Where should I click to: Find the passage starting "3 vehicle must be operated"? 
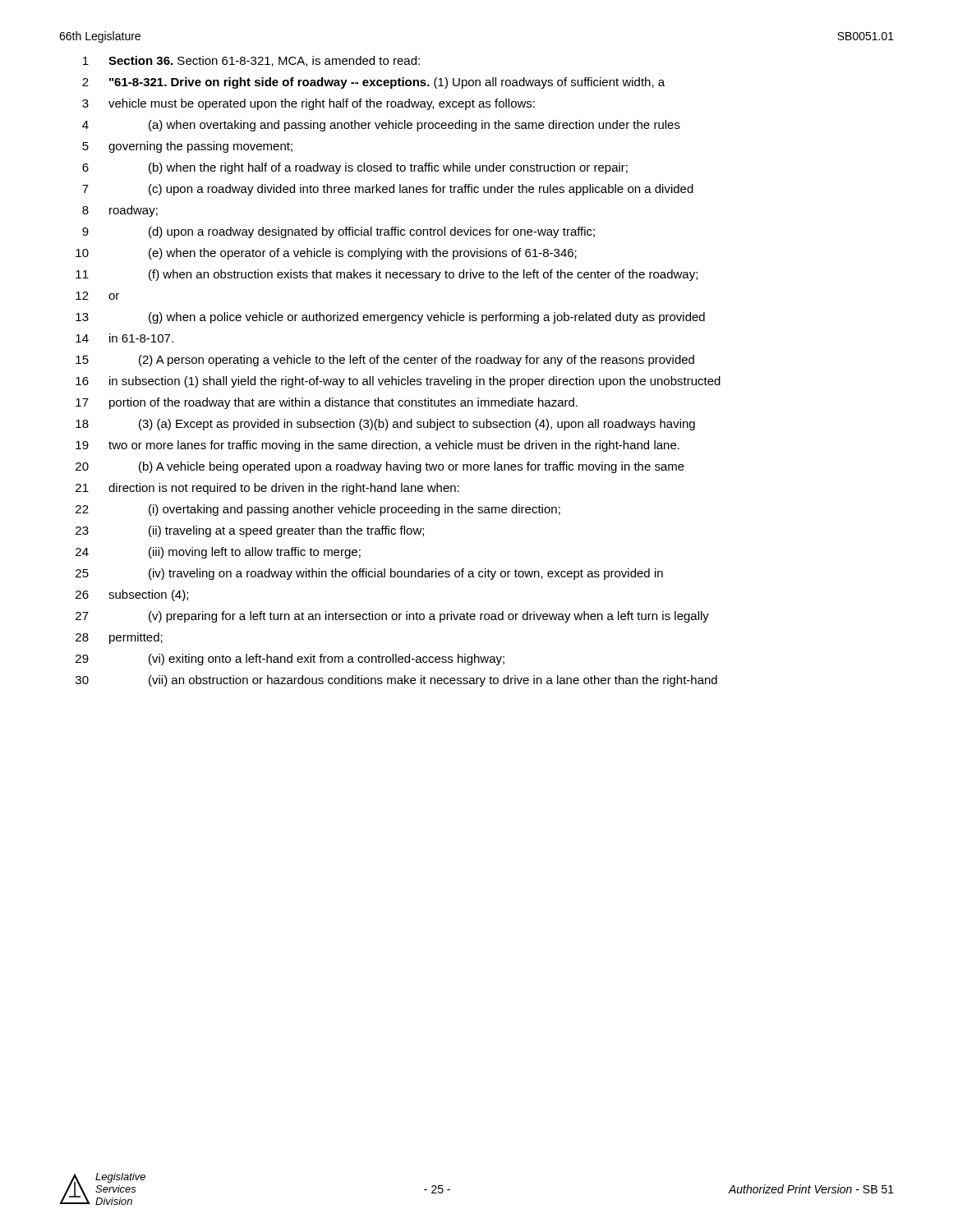point(476,103)
